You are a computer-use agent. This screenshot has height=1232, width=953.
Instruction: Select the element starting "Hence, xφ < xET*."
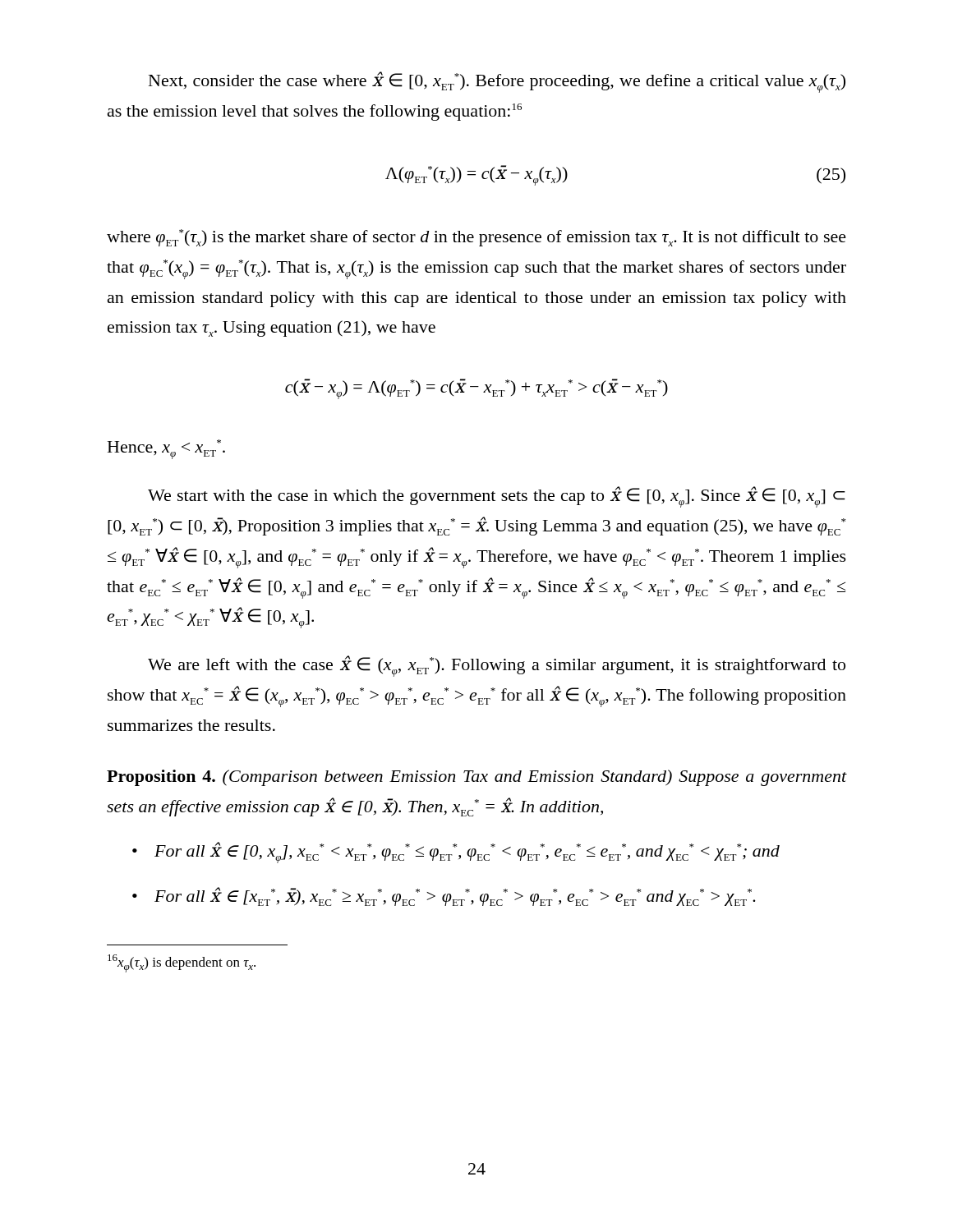[x=166, y=448]
